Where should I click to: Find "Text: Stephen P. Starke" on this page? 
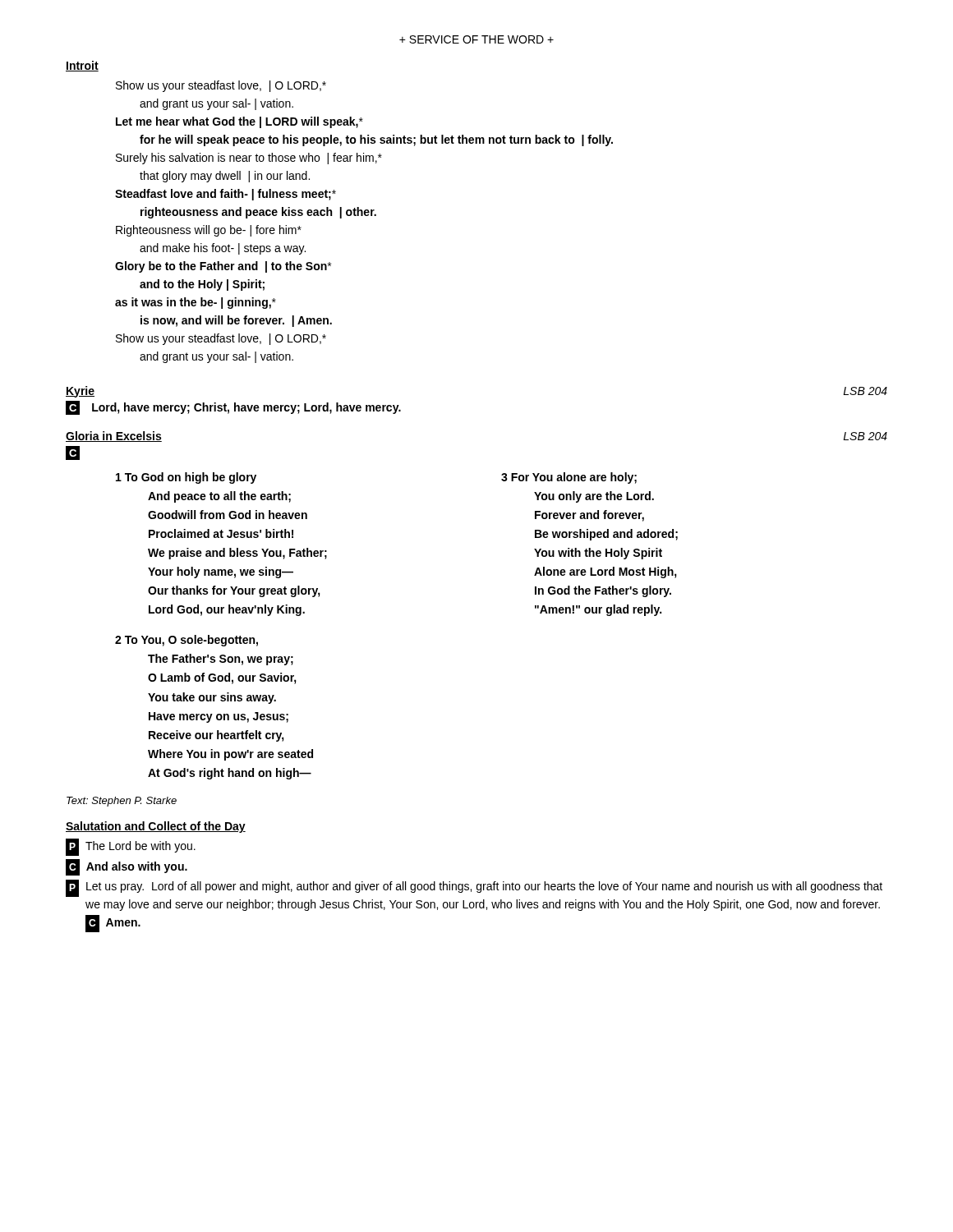tap(121, 800)
